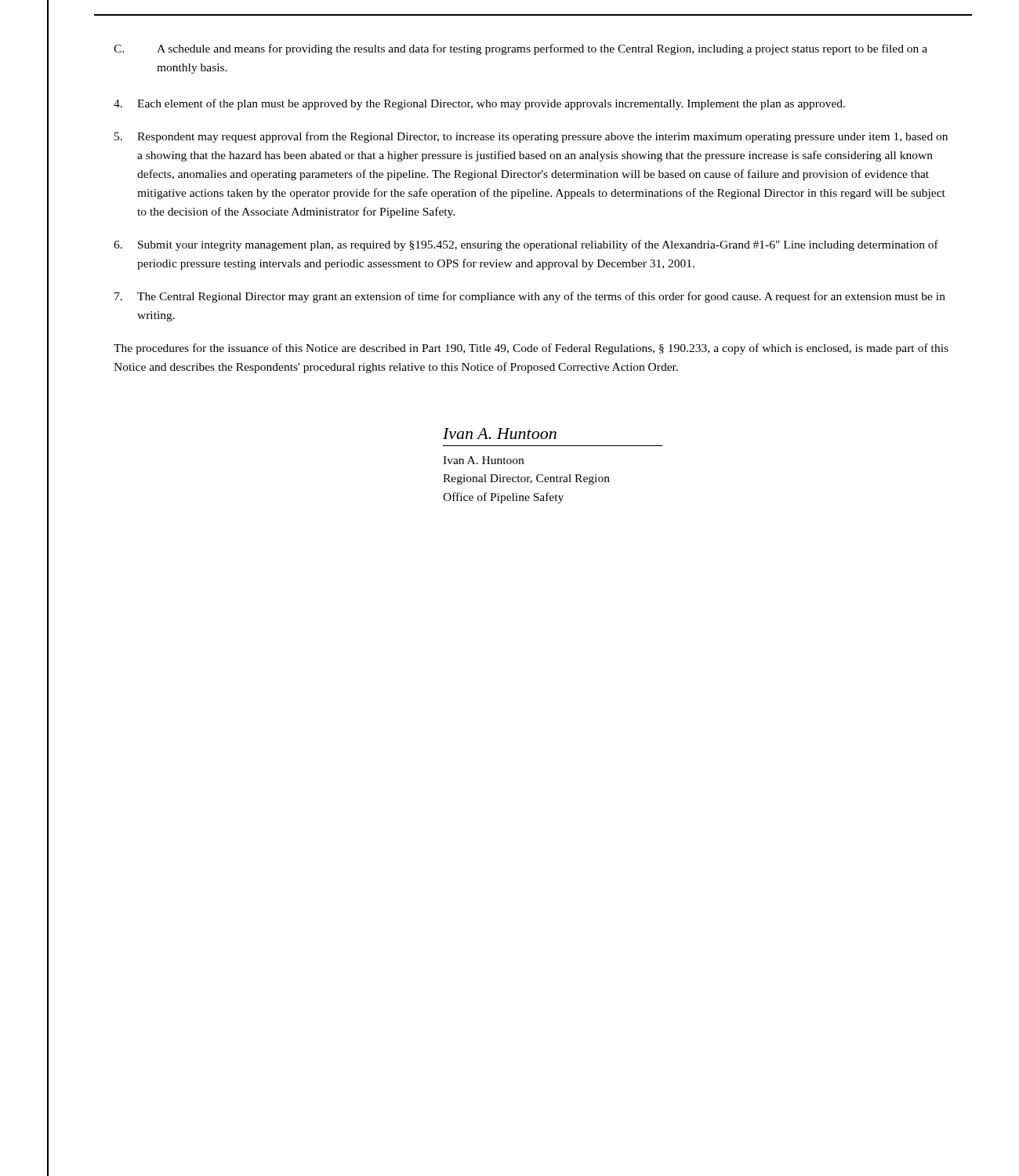Point to the element starting "7. The Central Regional Director"
The image size is (1019, 1176).
[531, 306]
